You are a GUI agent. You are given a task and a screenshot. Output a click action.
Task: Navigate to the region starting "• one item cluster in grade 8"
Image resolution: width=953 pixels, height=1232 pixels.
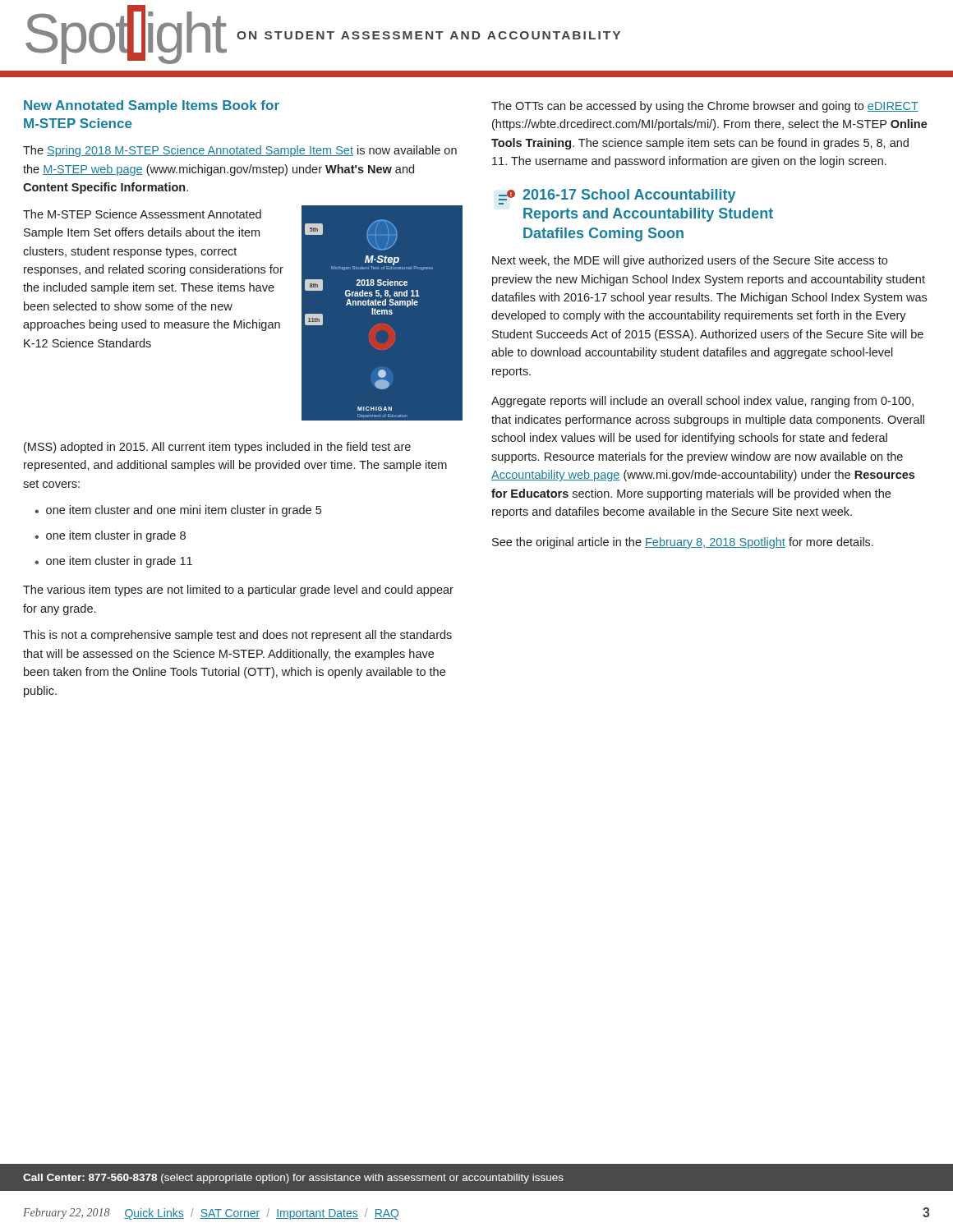[110, 537]
